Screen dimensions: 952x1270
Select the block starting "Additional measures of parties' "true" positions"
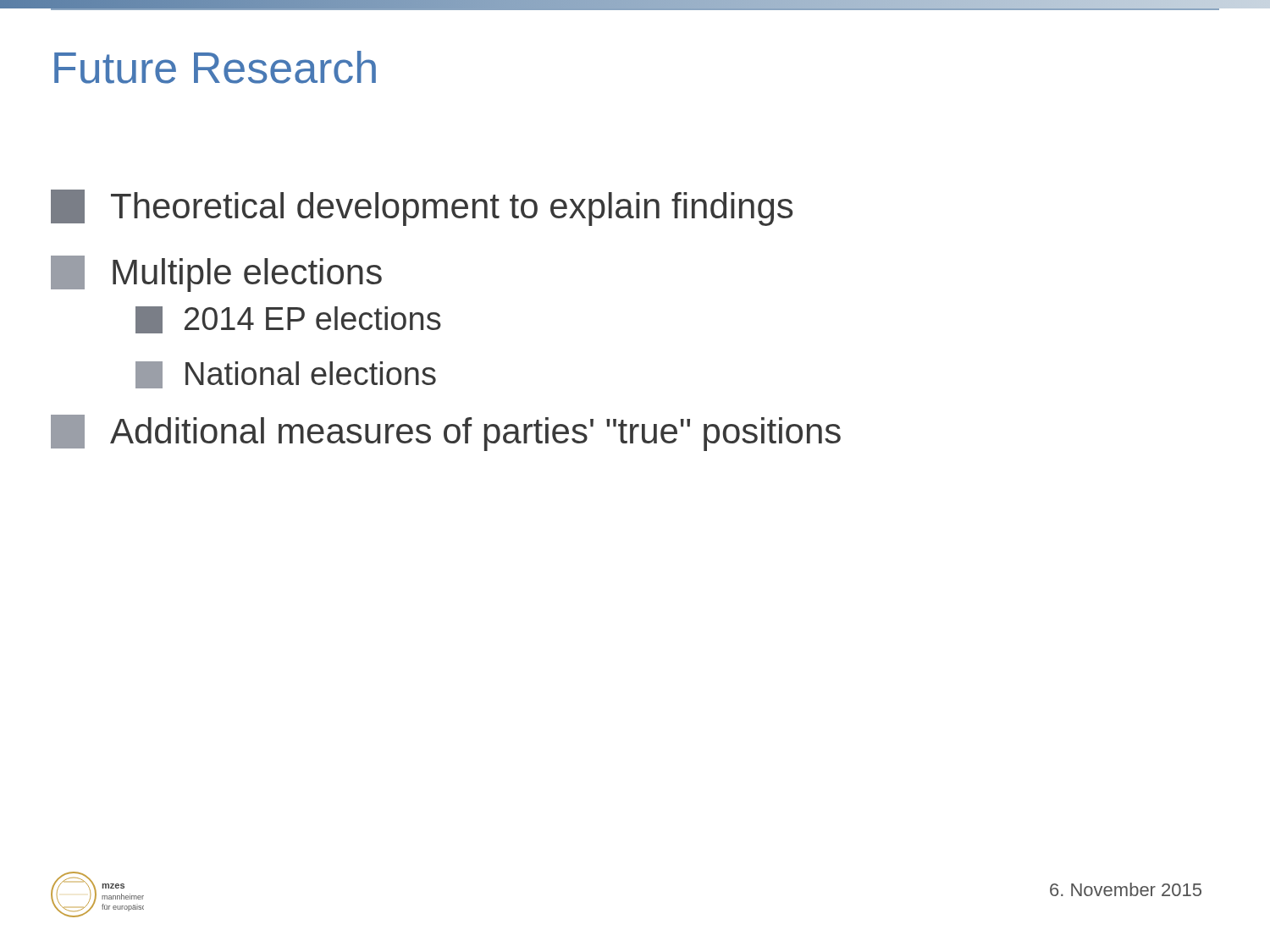[x=446, y=432]
